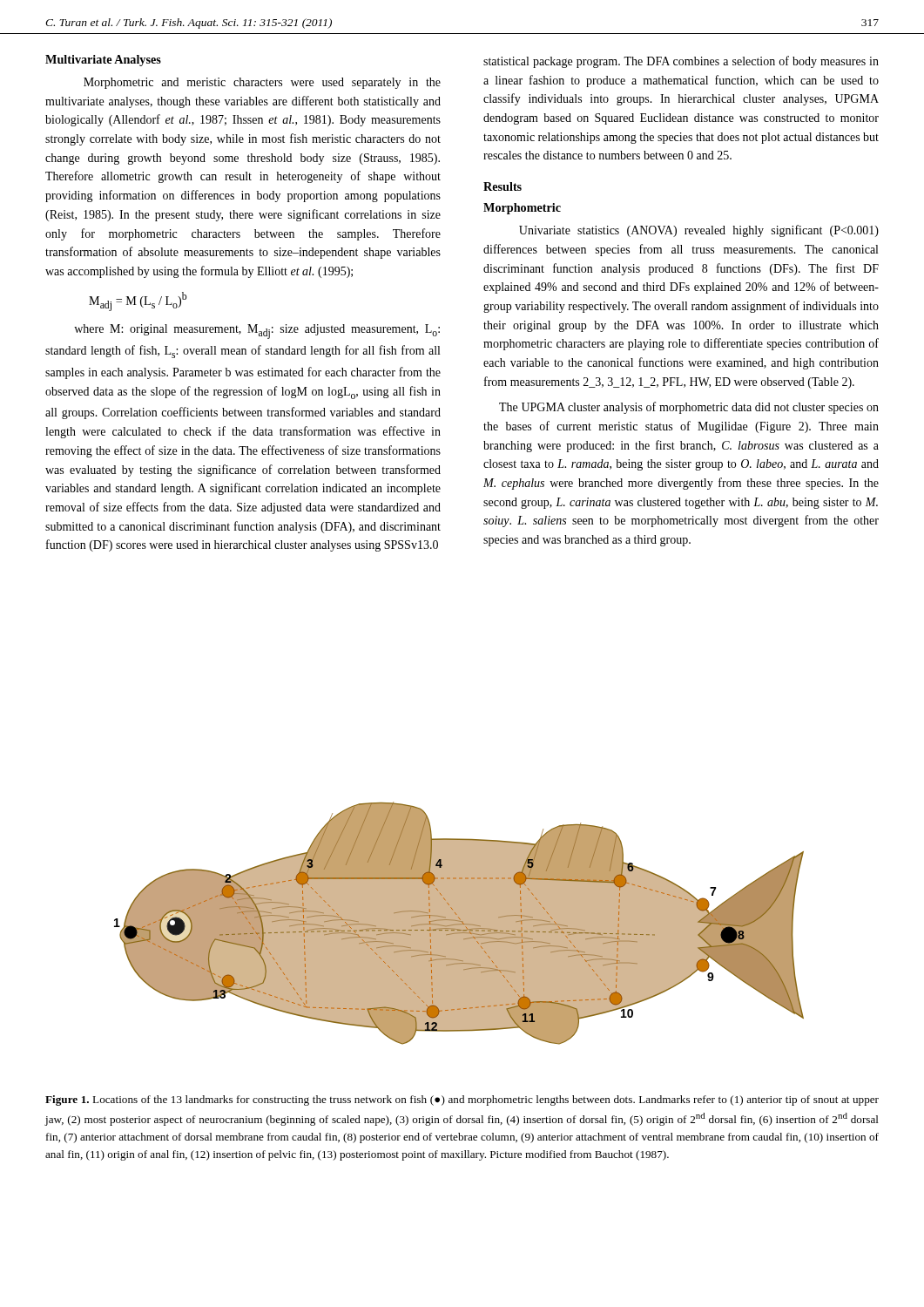
Task: Point to the element starting "Figure 1. Locations of"
Action: pos(462,1127)
